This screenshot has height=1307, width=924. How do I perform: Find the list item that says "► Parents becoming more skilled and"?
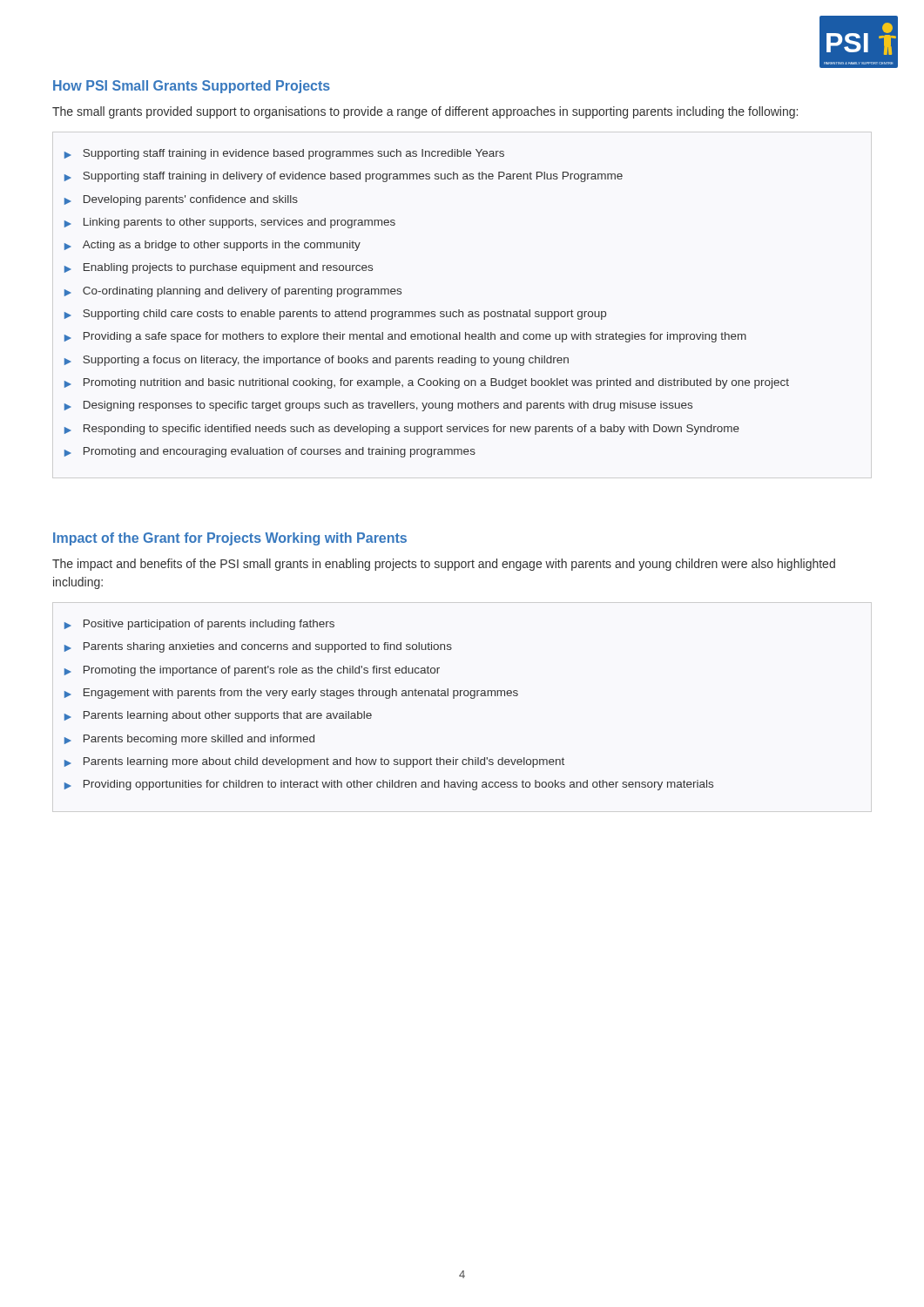189,740
